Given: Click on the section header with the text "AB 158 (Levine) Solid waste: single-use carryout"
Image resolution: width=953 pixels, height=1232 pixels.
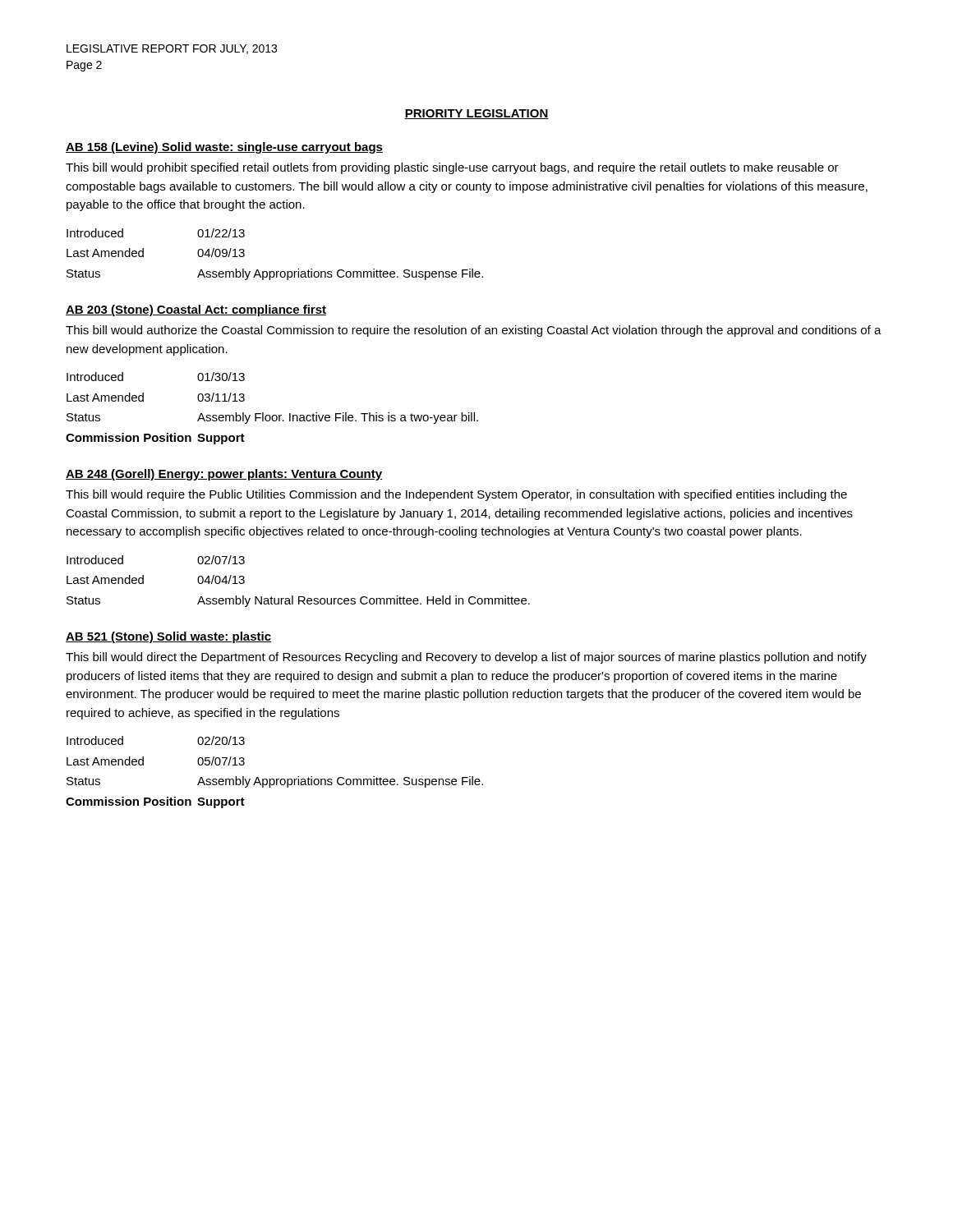Looking at the screenshot, I should coord(224,147).
